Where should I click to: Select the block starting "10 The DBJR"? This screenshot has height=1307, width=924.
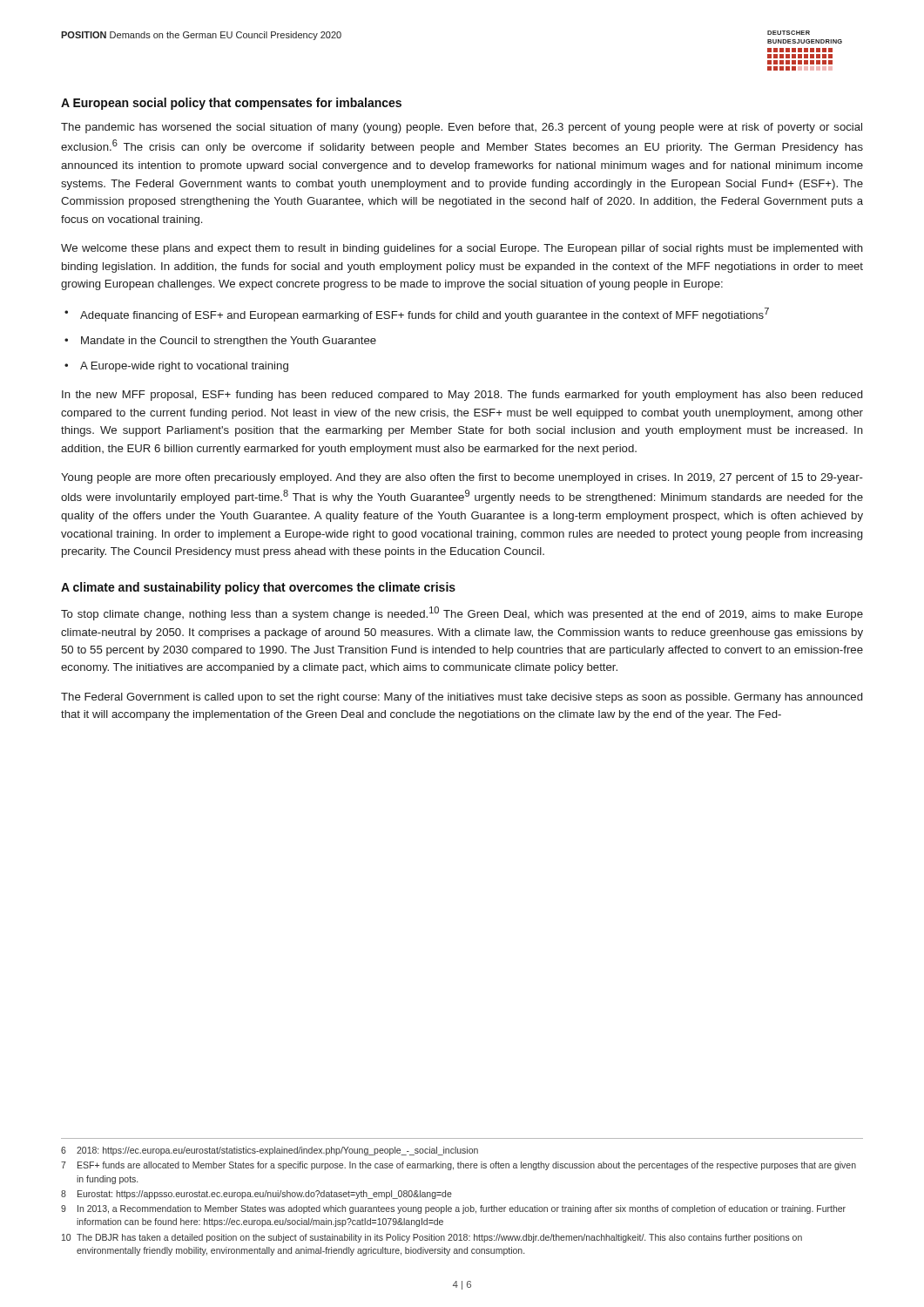coord(432,1243)
